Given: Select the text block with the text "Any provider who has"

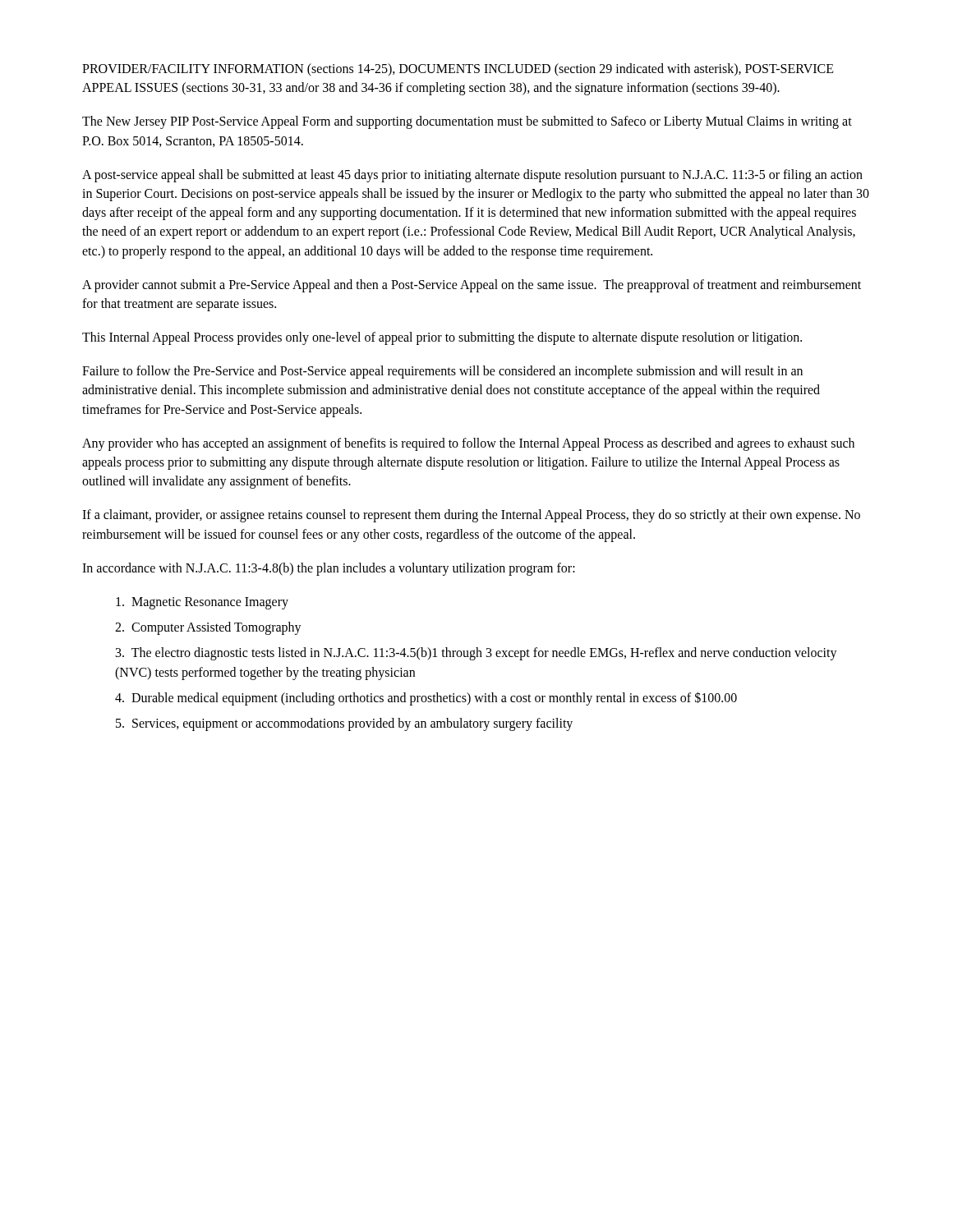Looking at the screenshot, I should (469, 462).
